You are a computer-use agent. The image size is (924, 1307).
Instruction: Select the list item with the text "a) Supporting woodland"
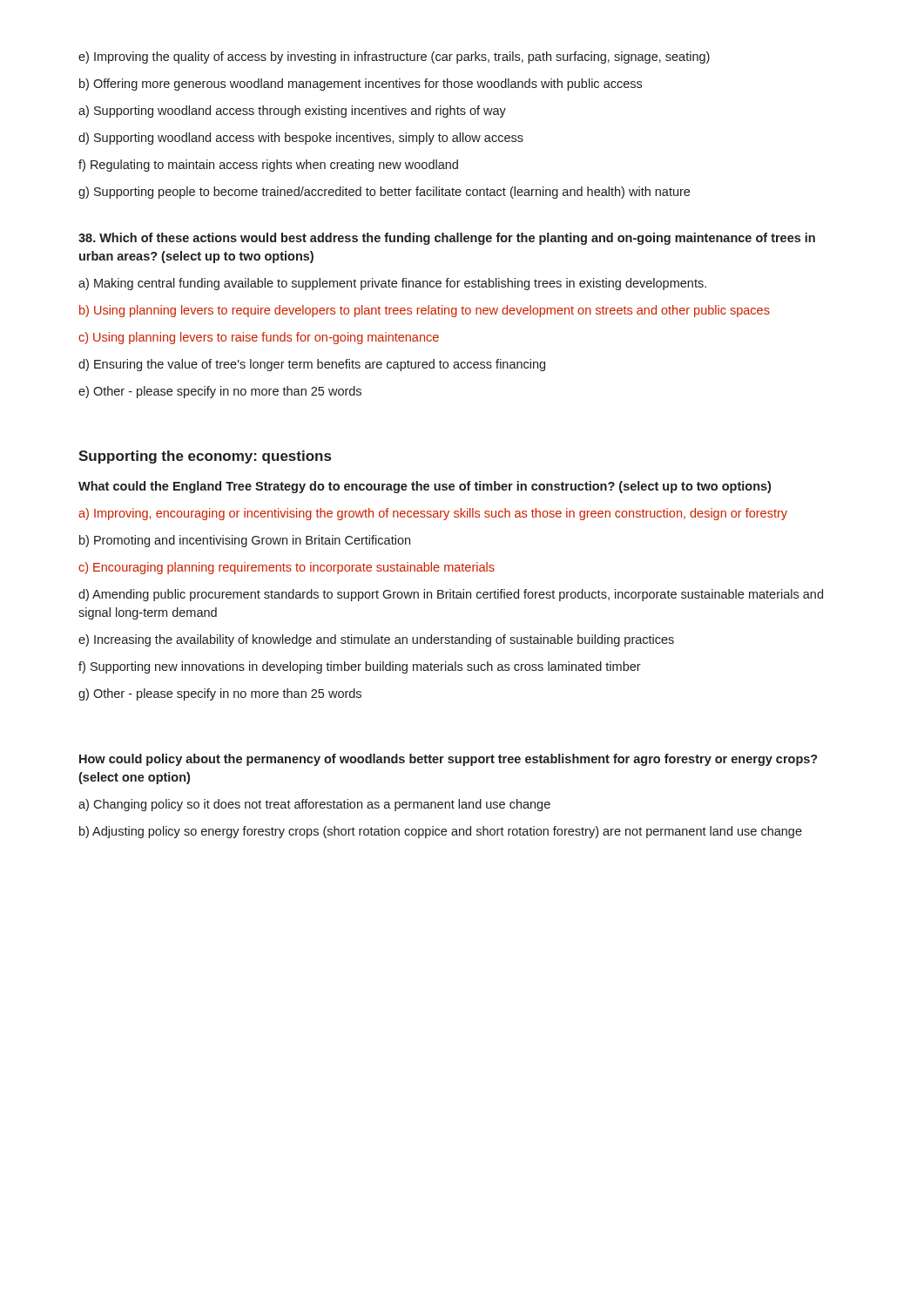(x=292, y=111)
